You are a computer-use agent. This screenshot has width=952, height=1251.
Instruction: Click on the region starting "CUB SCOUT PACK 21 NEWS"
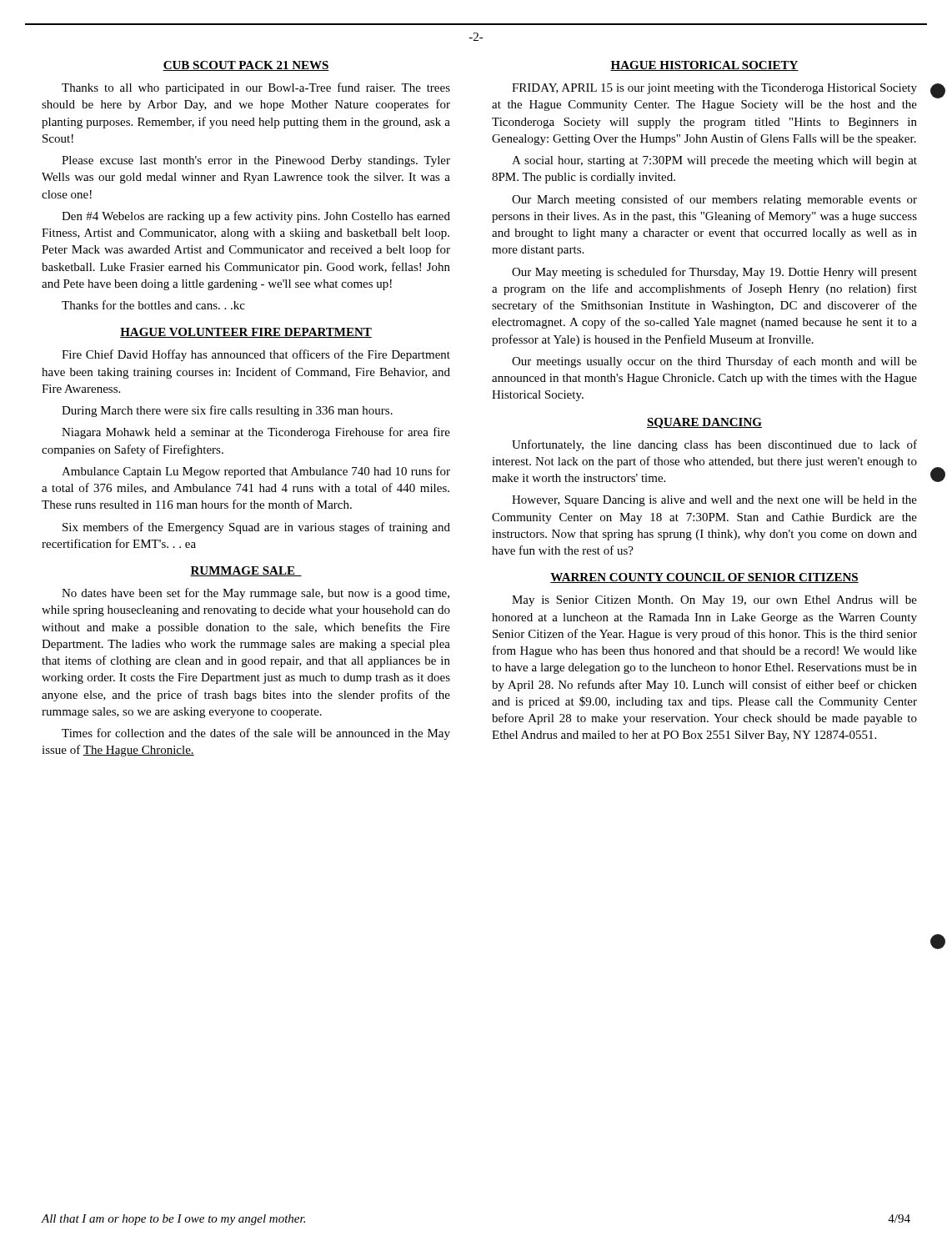(x=246, y=65)
